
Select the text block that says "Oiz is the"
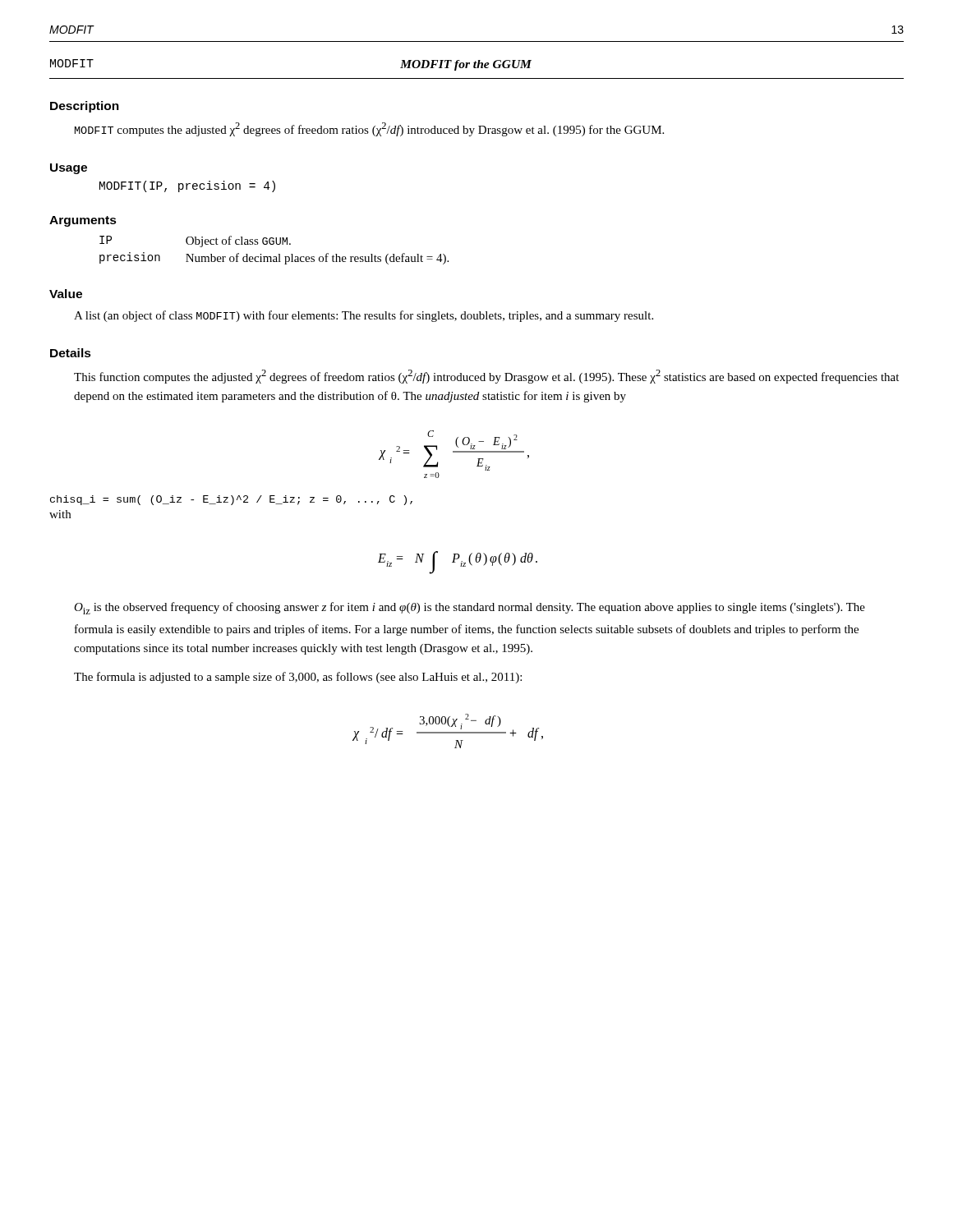point(470,628)
